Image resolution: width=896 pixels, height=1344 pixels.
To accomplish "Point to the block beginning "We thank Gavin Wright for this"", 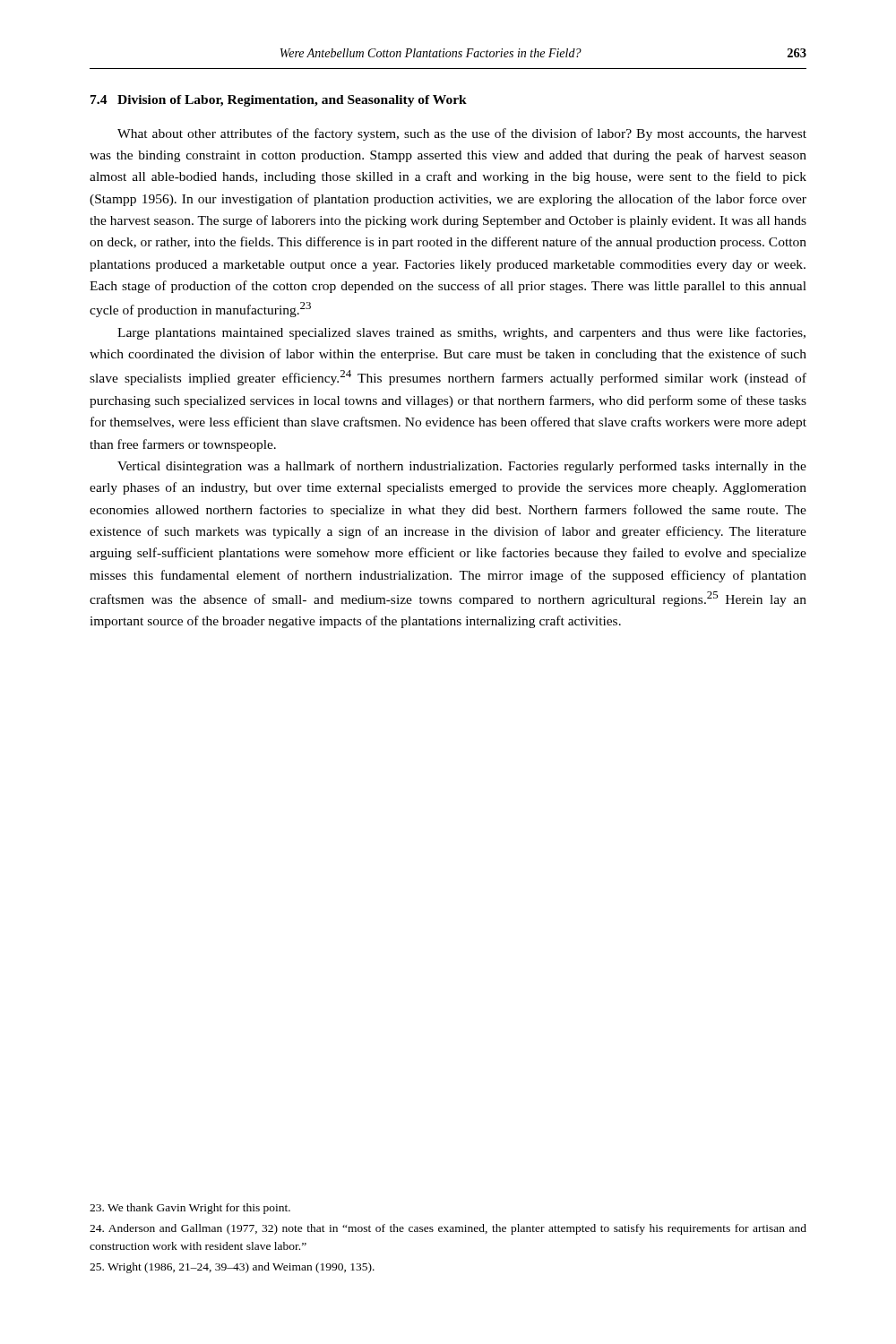I will (190, 1207).
